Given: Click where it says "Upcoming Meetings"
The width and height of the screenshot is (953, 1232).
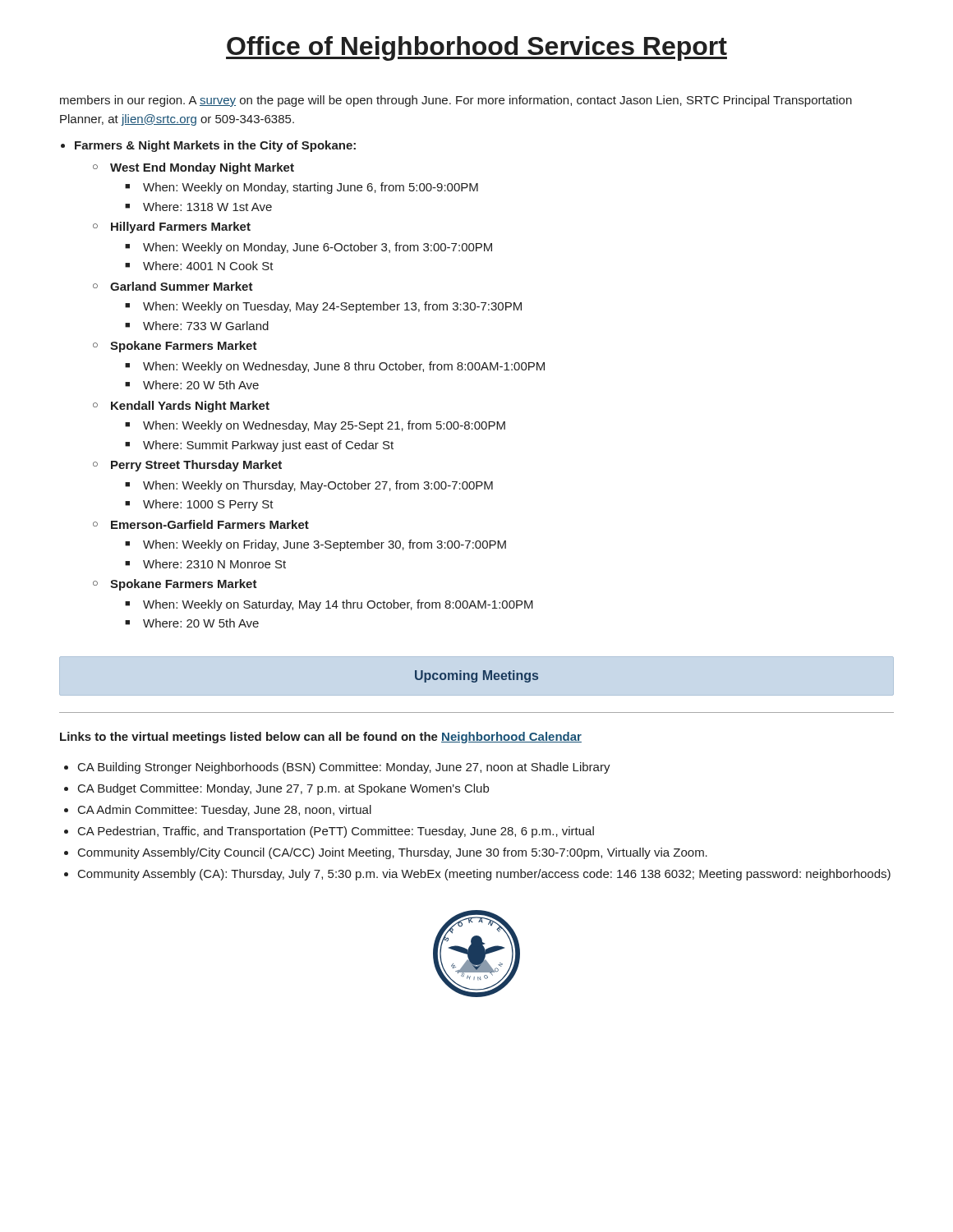Looking at the screenshot, I should (476, 675).
